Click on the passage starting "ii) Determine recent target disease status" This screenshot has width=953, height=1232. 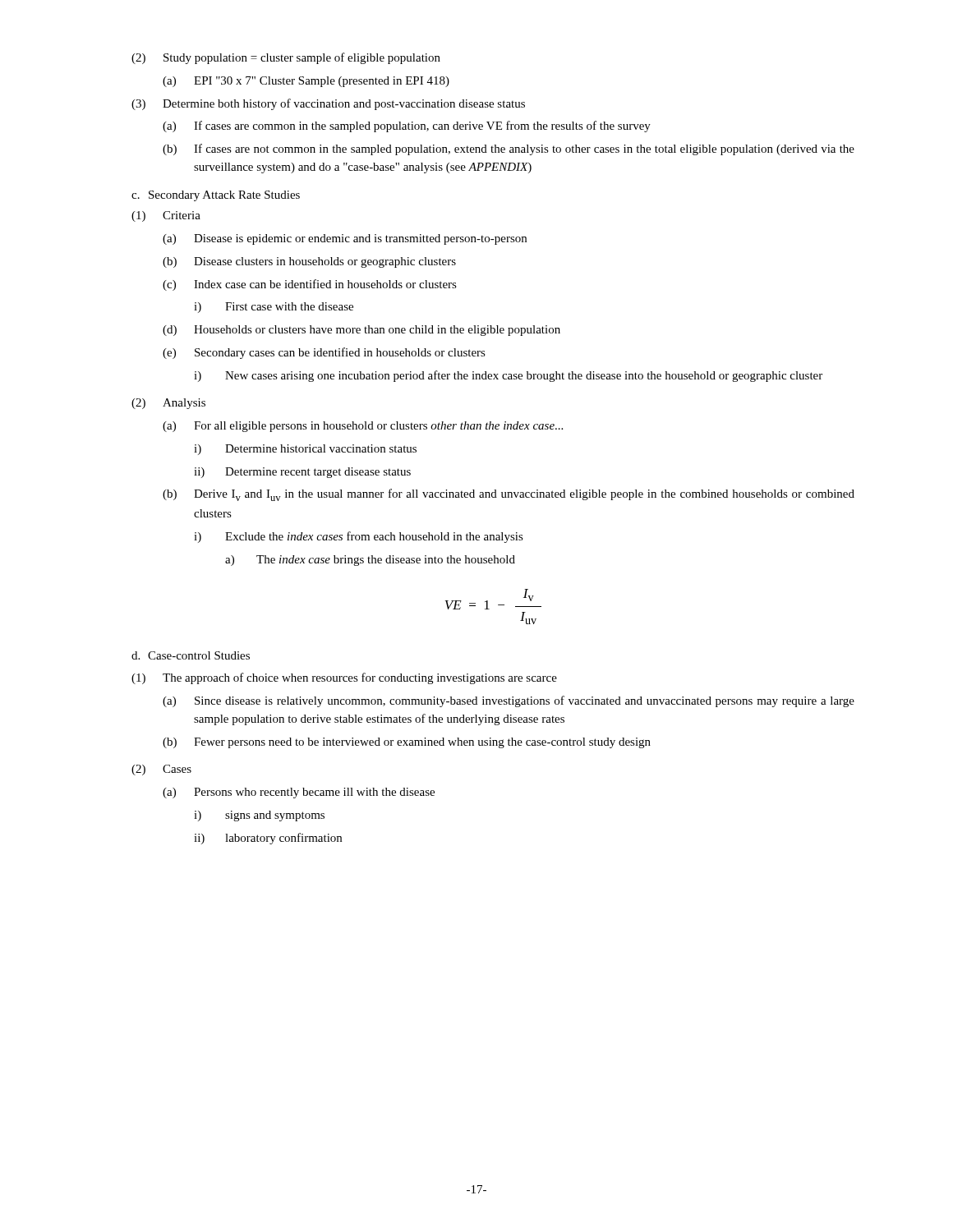point(302,473)
